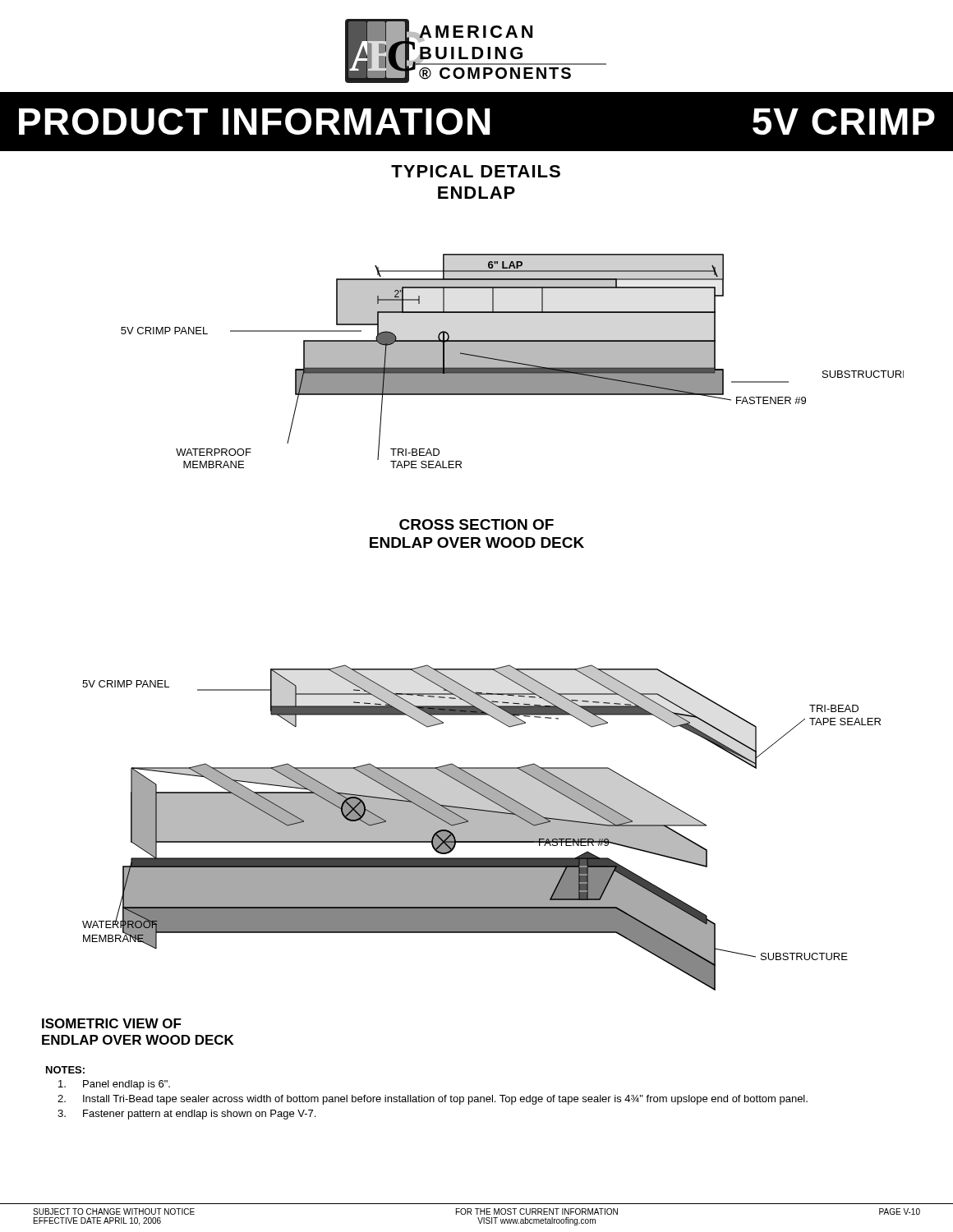The width and height of the screenshot is (953, 1232).
Task: Where is the section header that starts "ISOMETRIC VIEW OF ENDLAP OVER"?
Action: pos(185,1032)
